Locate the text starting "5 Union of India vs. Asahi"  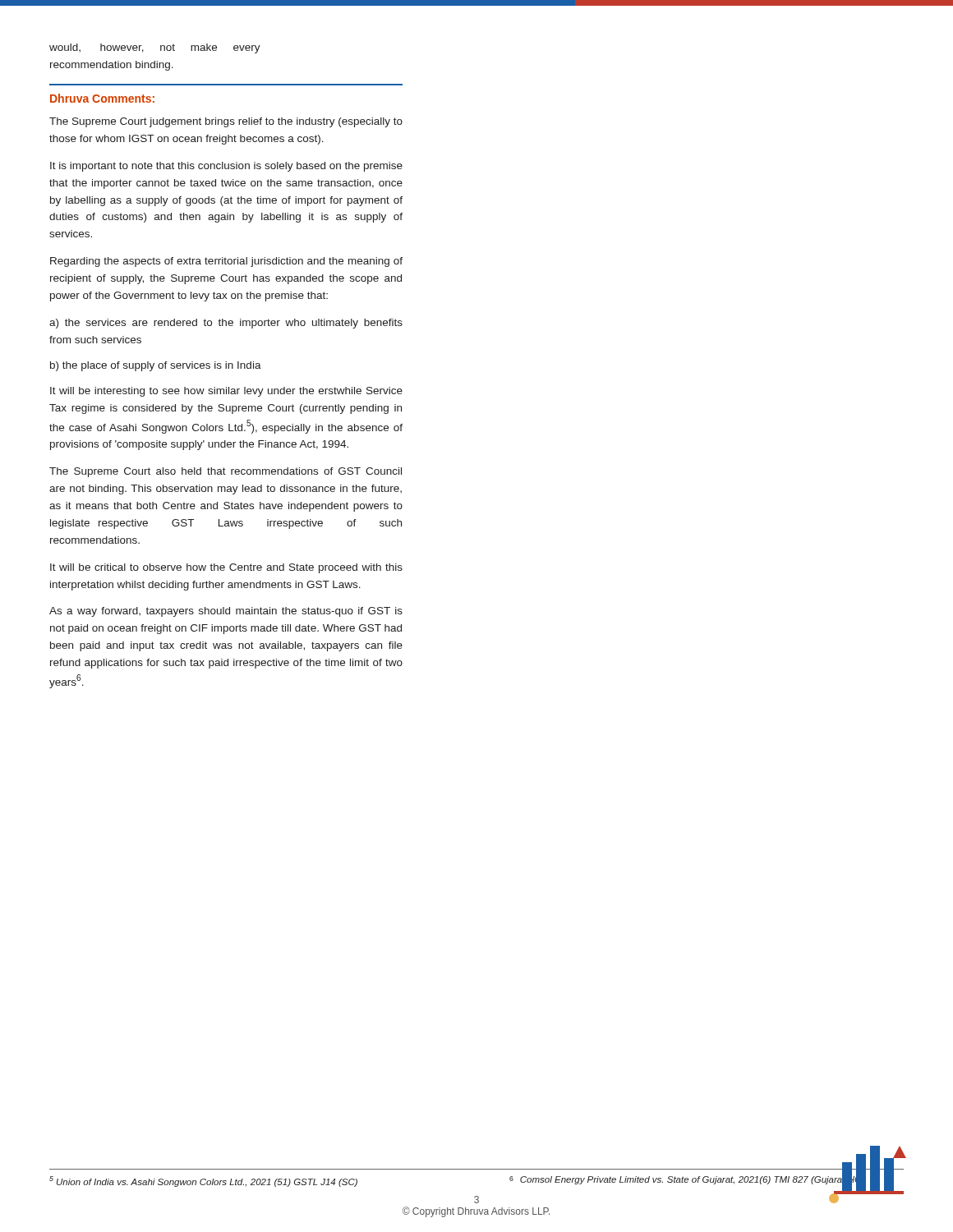point(204,1181)
